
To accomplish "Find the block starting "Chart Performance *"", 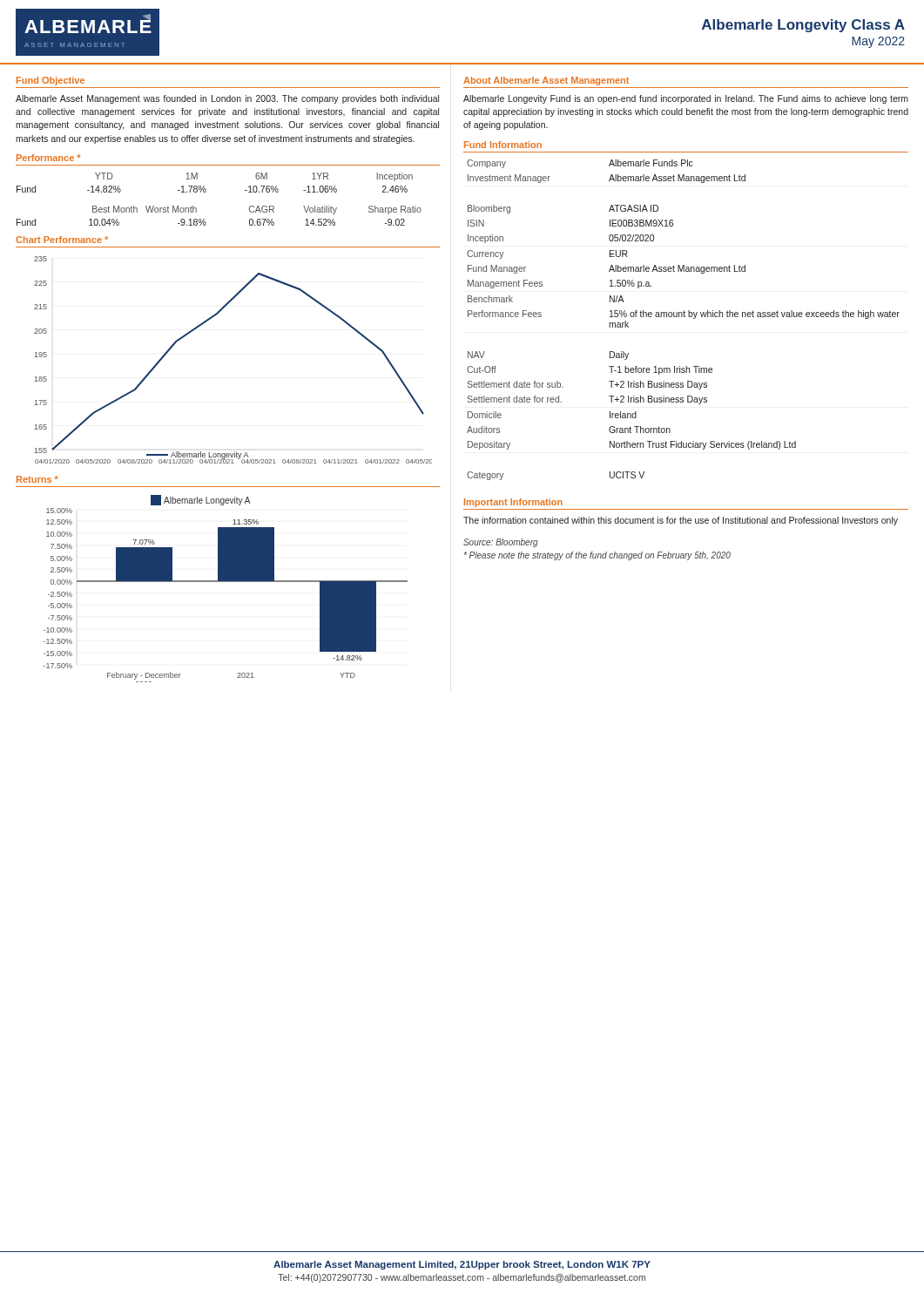I will pos(62,239).
